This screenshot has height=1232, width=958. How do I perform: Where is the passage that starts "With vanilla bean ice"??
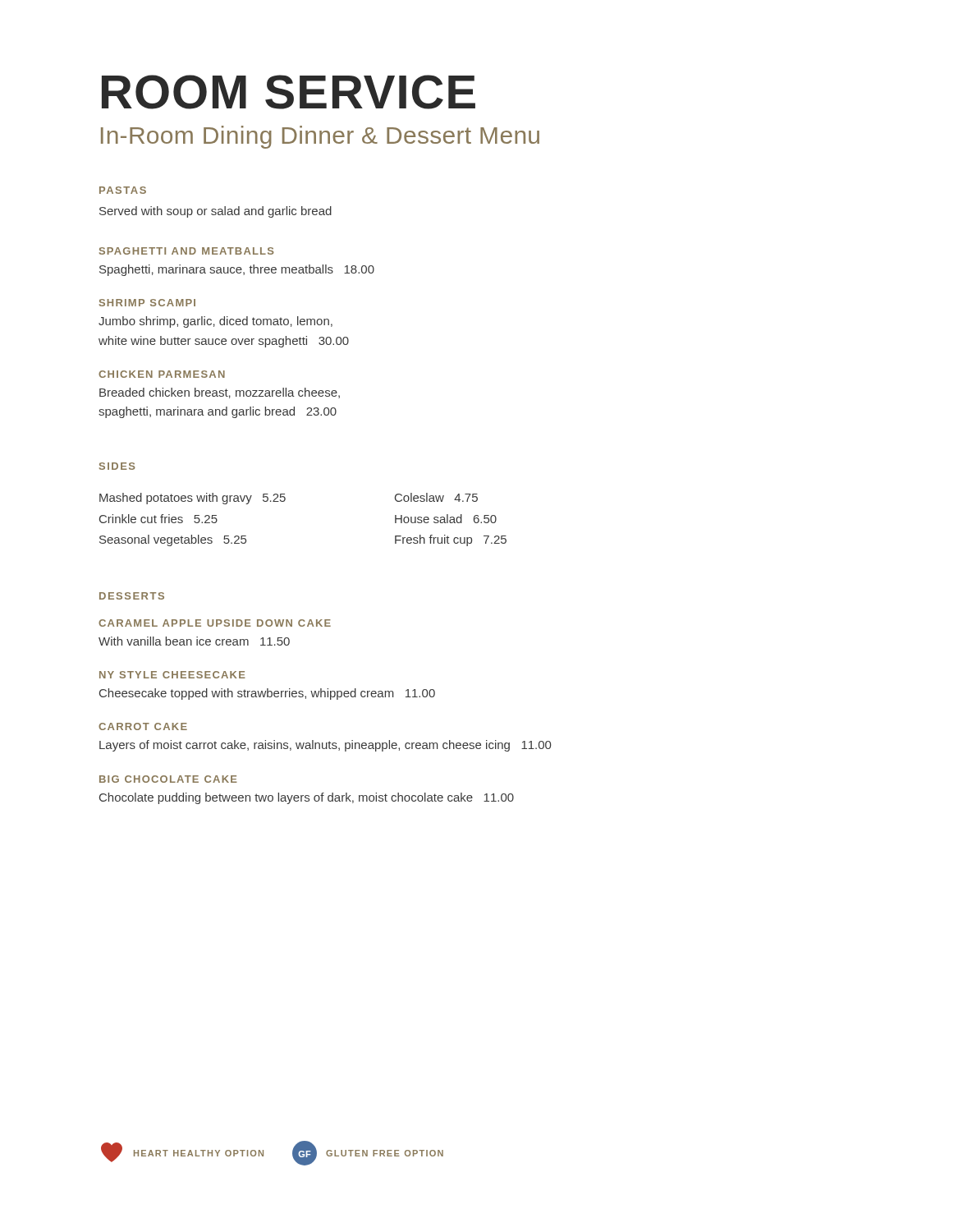[194, 641]
